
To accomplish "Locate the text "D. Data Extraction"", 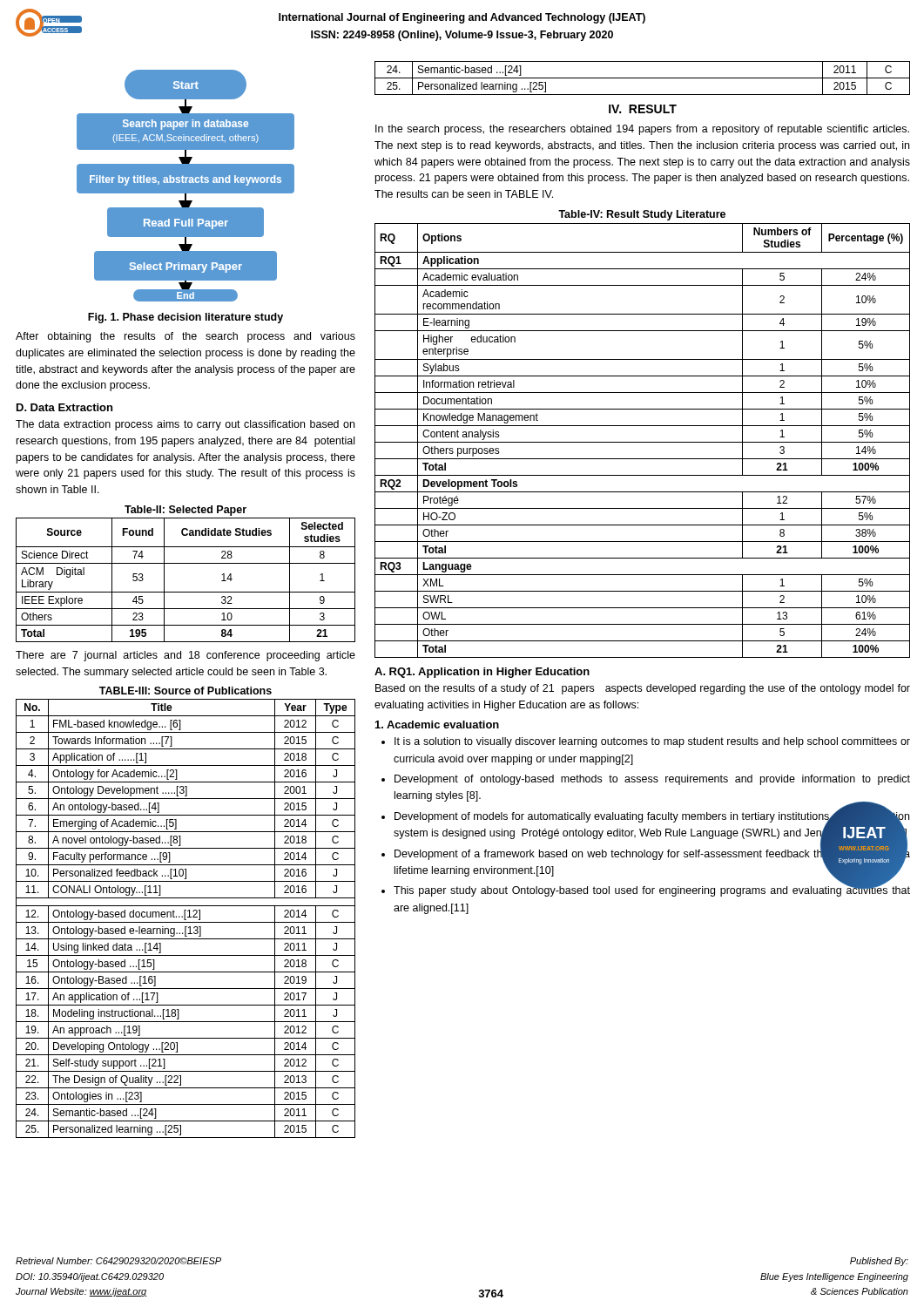I will pyautogui.click(x=64, y=407).
